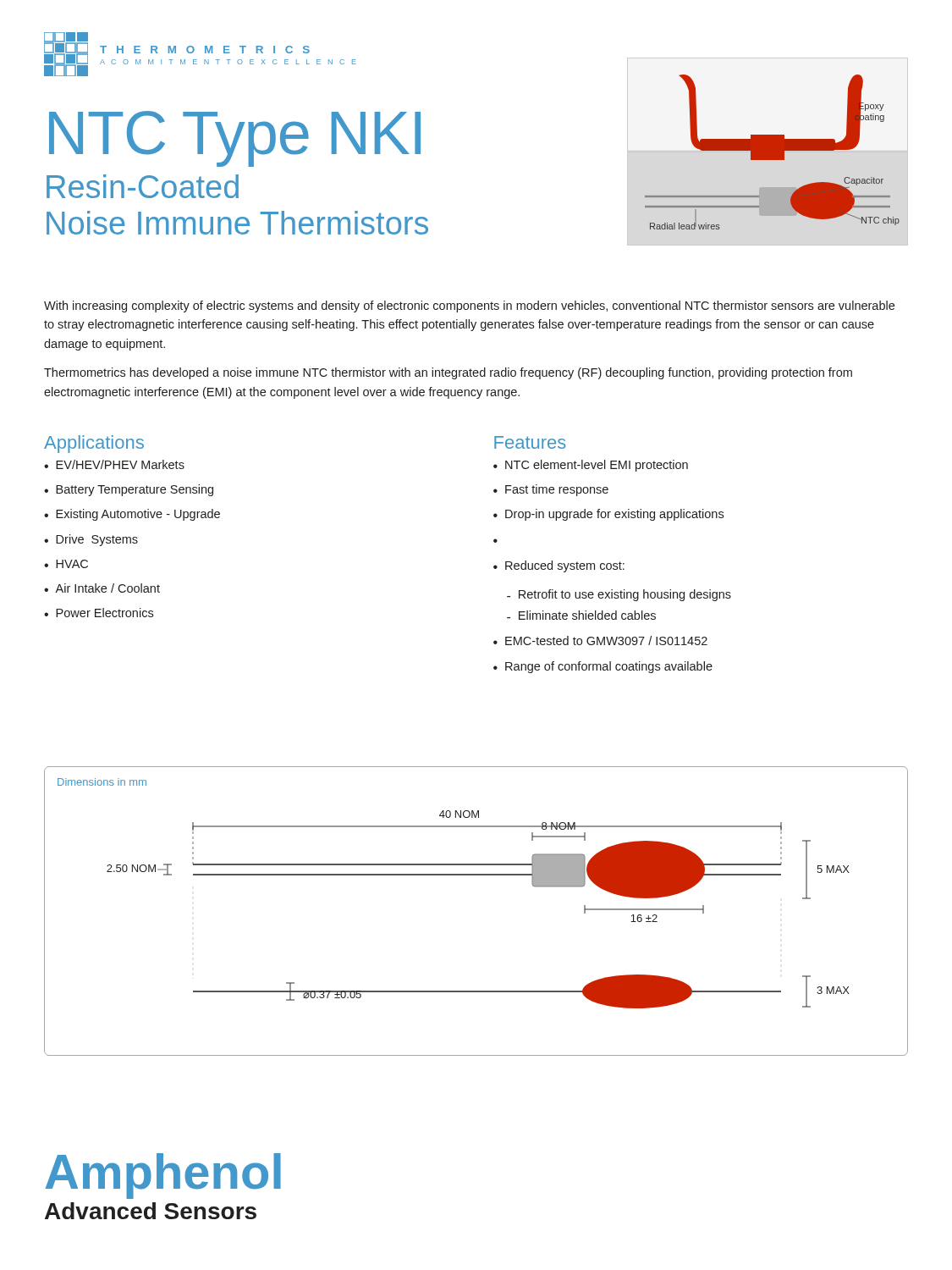Image resolution: width=952 pixels, height=1270 pixels.
Task: Locate the text starting "Air Intake / Coolant"
Action: pos(108,588)
